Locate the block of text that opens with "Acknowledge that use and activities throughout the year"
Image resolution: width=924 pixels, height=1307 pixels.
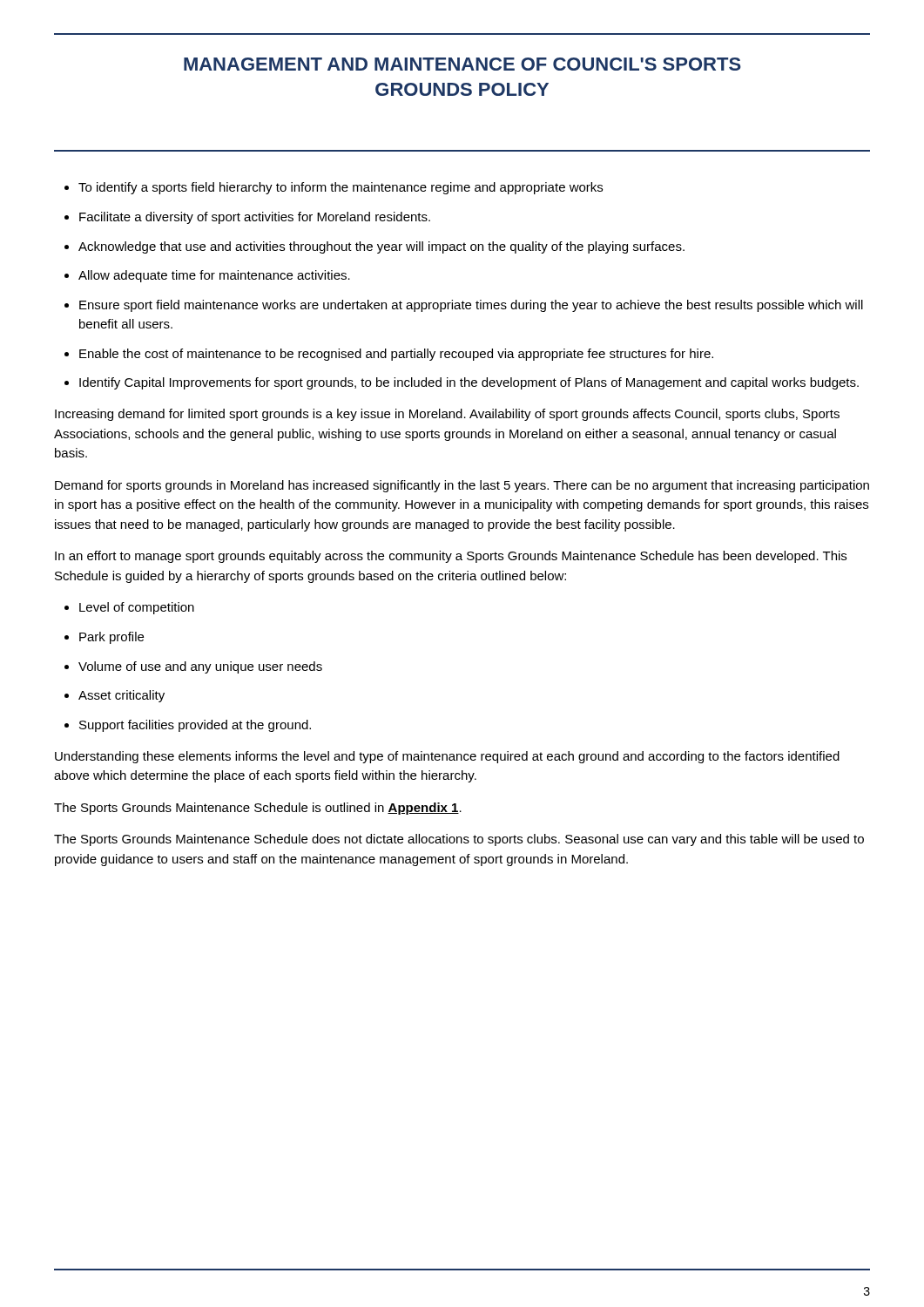(382, 246)
